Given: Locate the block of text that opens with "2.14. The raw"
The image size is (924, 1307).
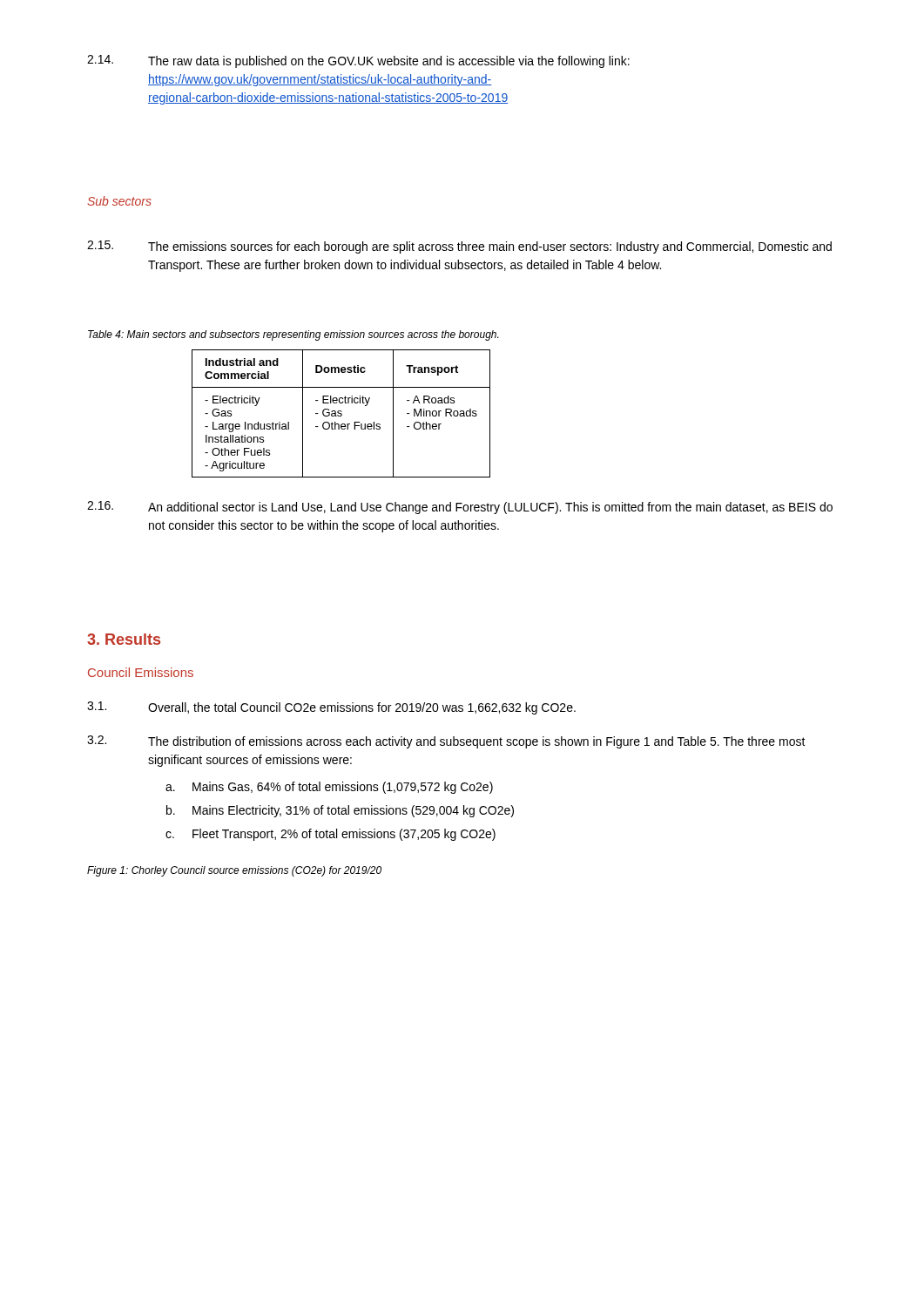Looking at the screenshot, I should [462, 80].
